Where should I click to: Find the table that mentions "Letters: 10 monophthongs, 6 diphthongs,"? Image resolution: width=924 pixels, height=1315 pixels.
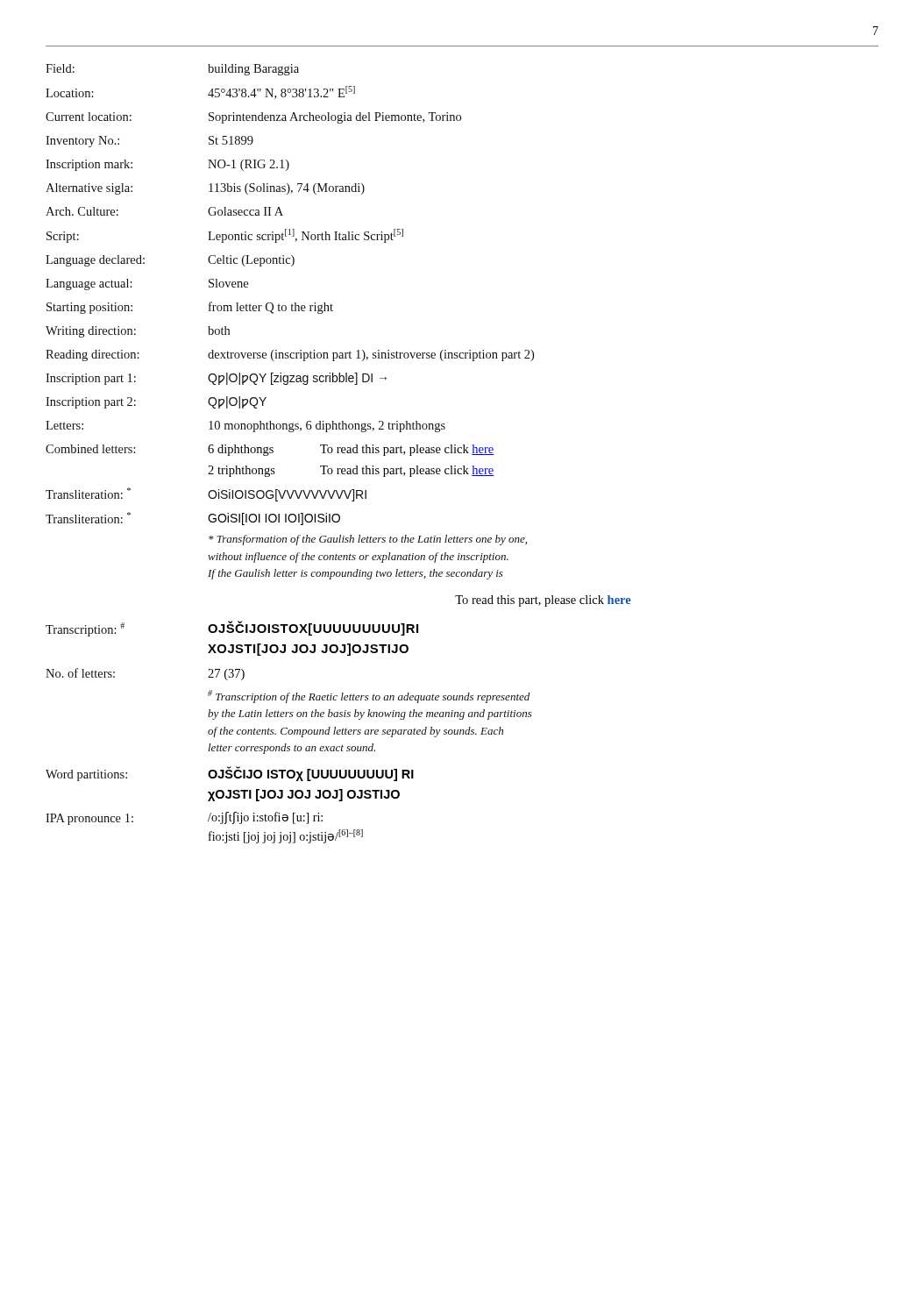(462, 426)
